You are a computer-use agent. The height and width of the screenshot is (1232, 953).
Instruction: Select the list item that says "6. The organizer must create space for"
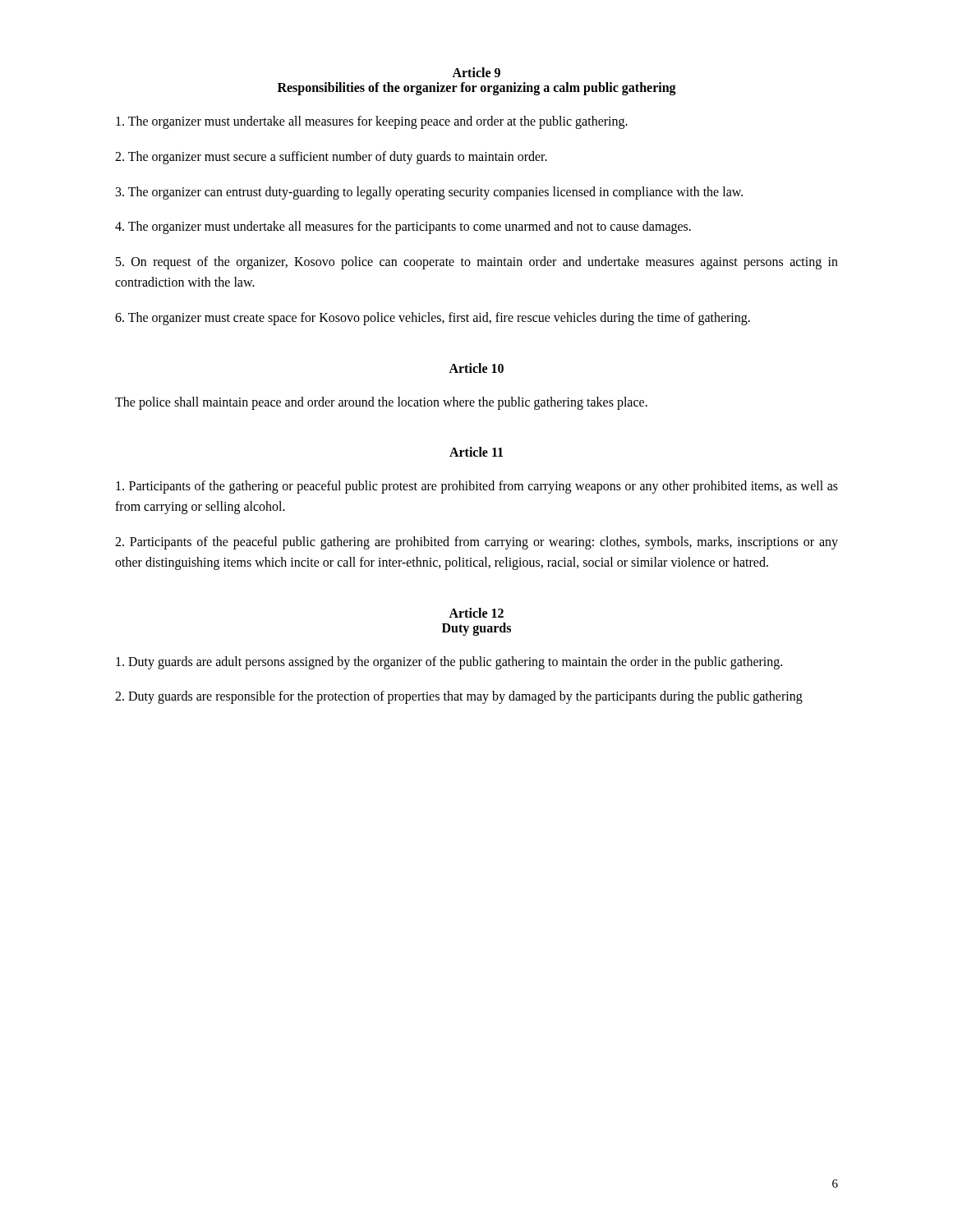tap(433, 317)
